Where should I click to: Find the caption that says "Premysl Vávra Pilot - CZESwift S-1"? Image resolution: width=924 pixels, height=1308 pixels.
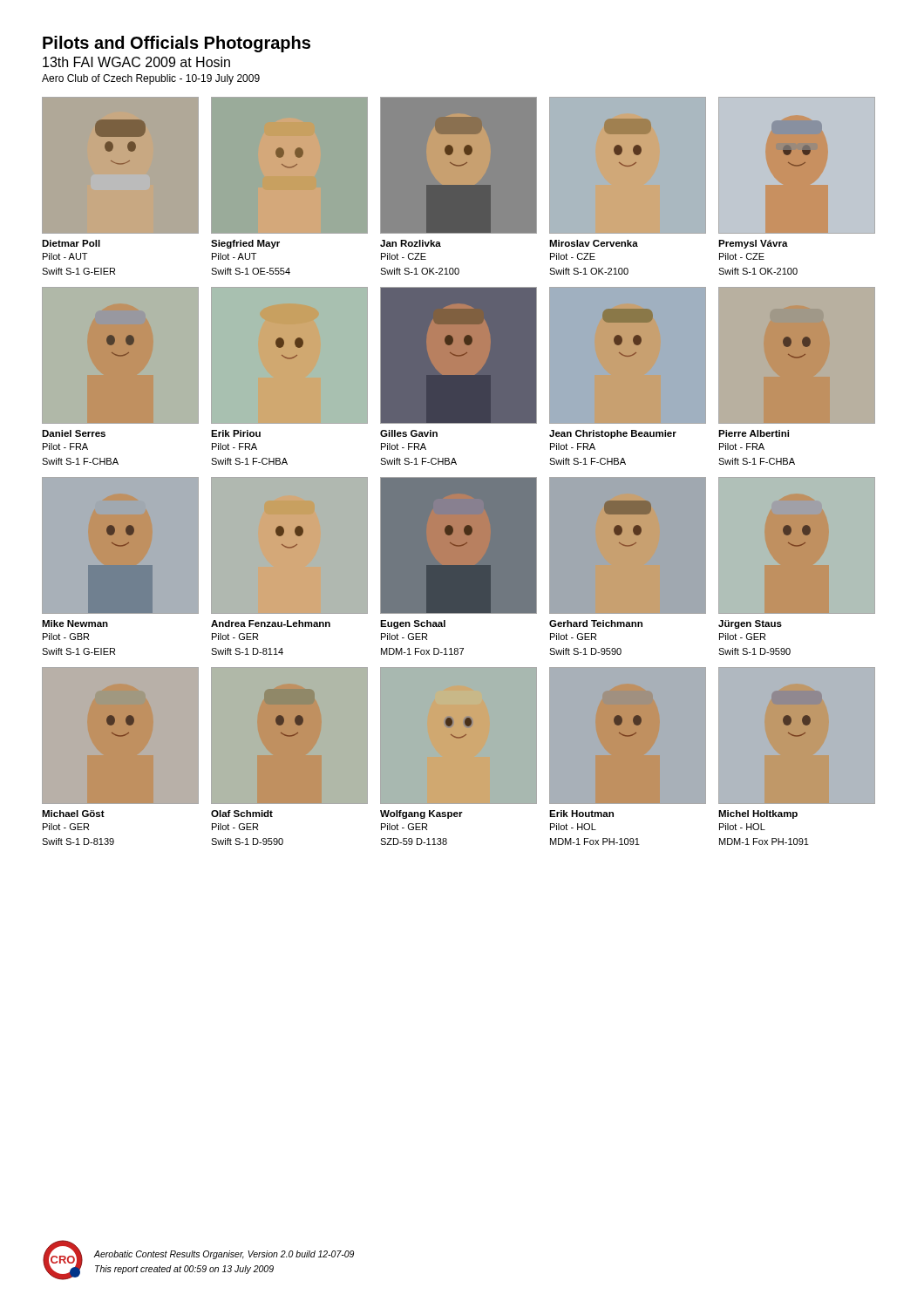tap(758, 258)
